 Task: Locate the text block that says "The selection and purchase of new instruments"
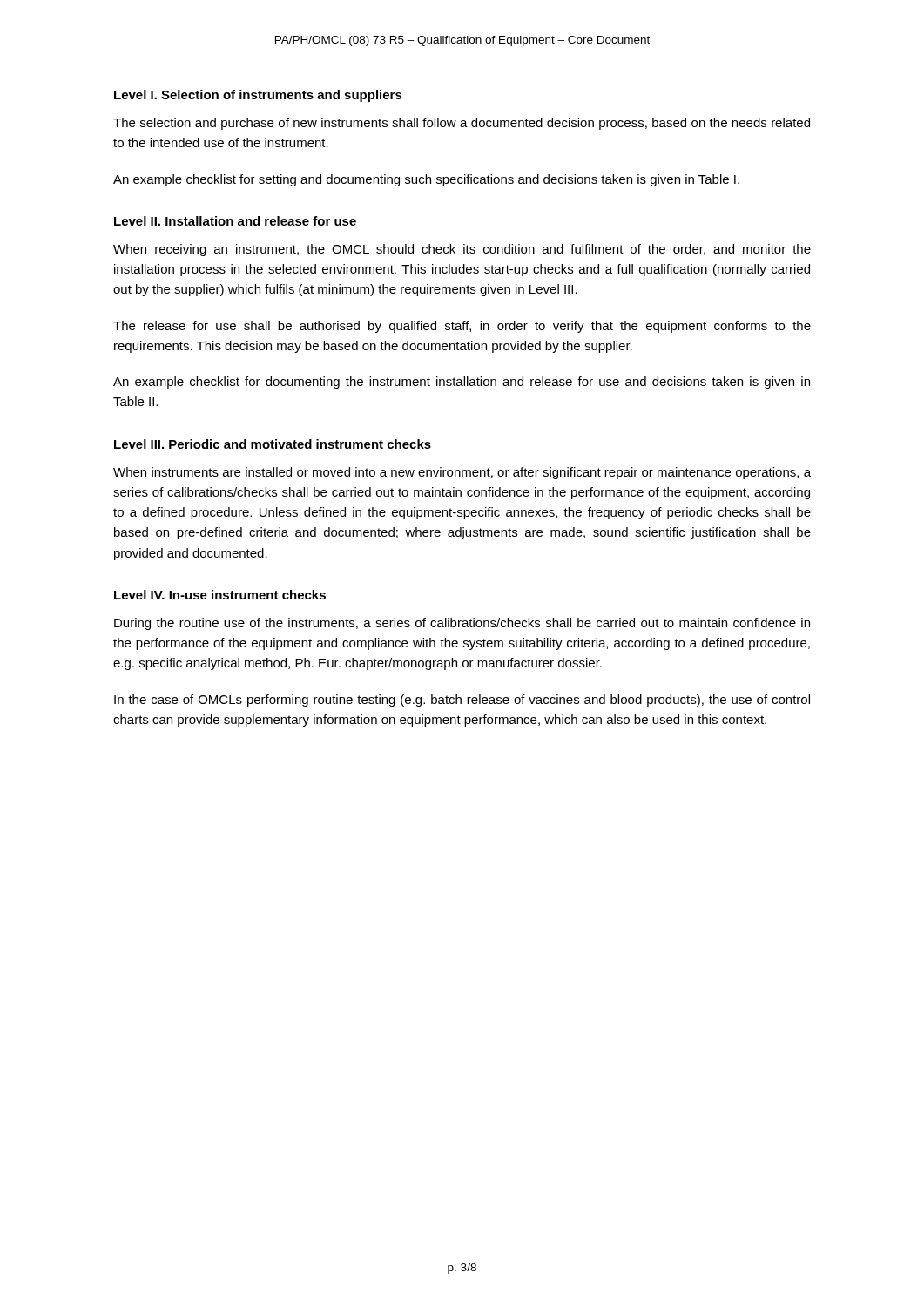pos(462,133)
